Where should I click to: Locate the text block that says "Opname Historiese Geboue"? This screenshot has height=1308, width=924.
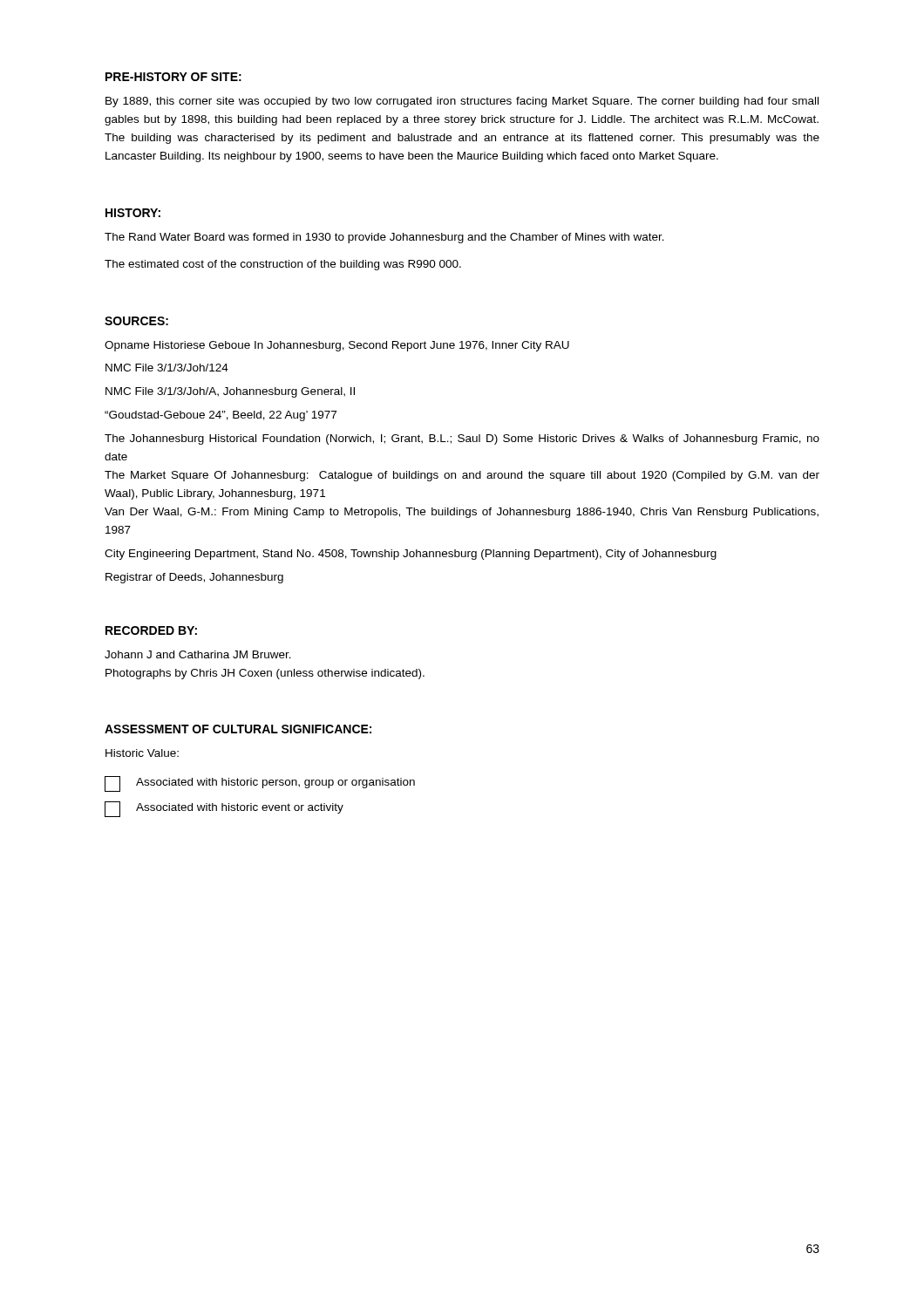(x=337, y=345)
